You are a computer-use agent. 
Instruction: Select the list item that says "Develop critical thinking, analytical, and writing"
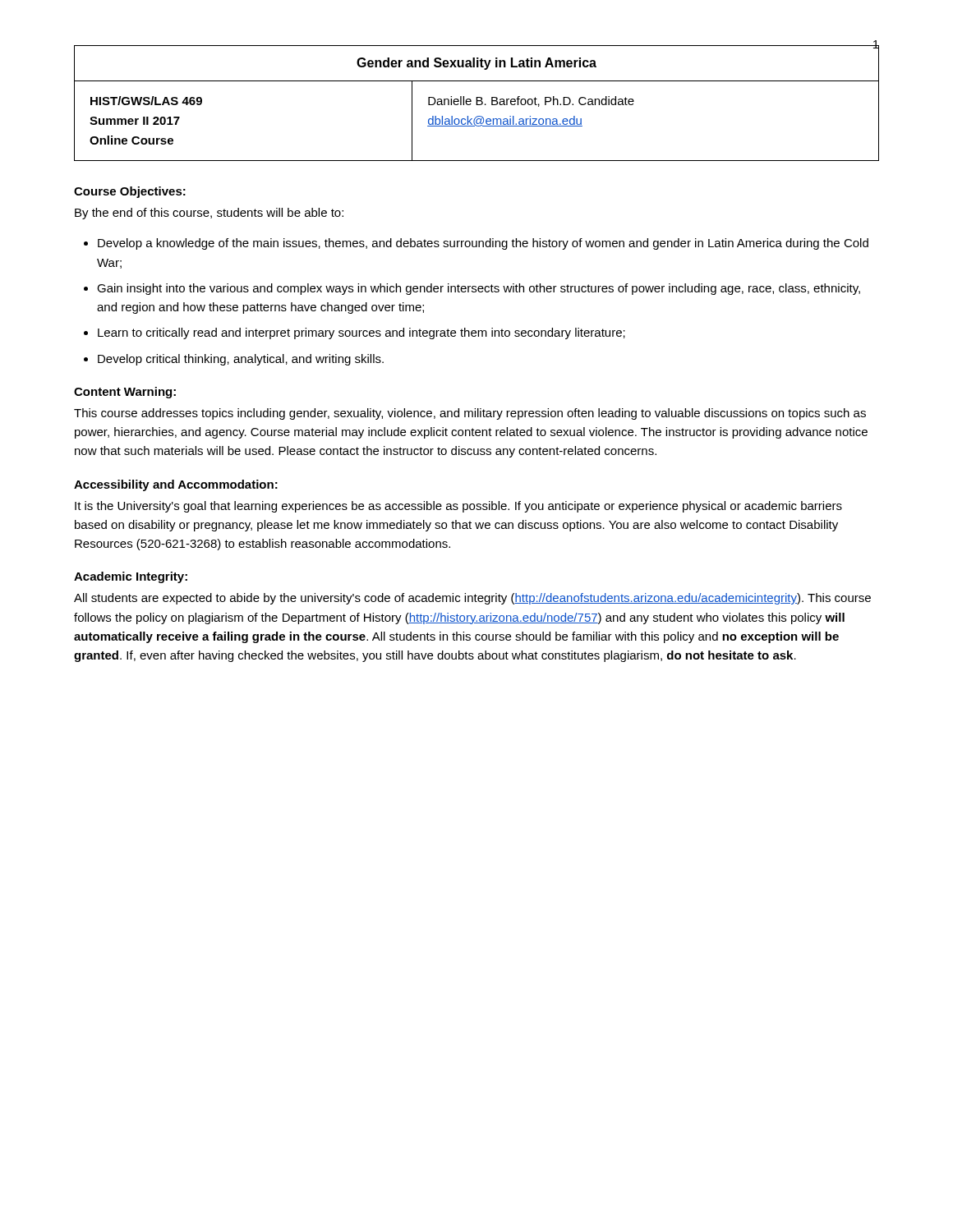click(x=241, y=360)
